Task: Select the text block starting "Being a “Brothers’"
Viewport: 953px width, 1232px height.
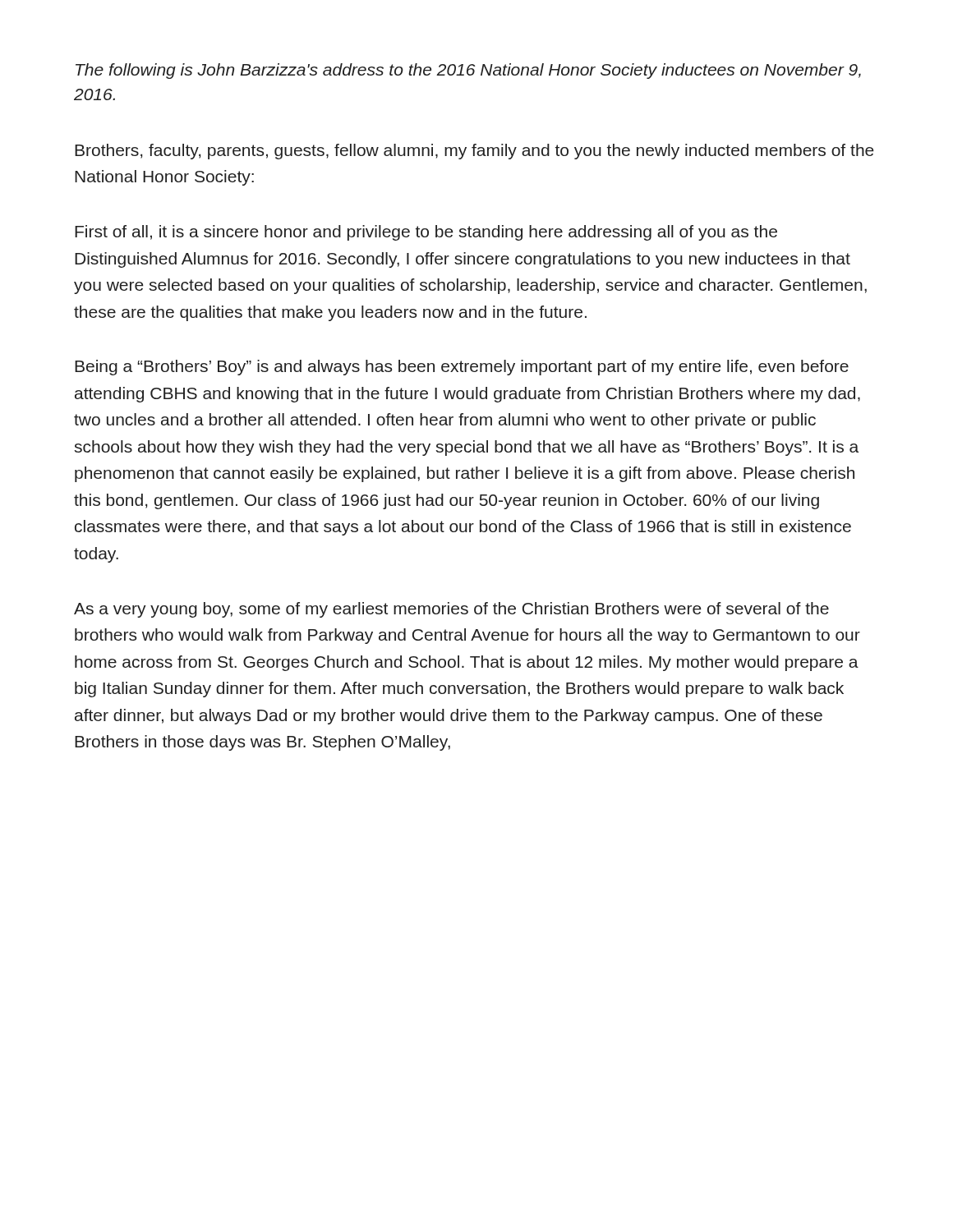Action: point(468,460)
